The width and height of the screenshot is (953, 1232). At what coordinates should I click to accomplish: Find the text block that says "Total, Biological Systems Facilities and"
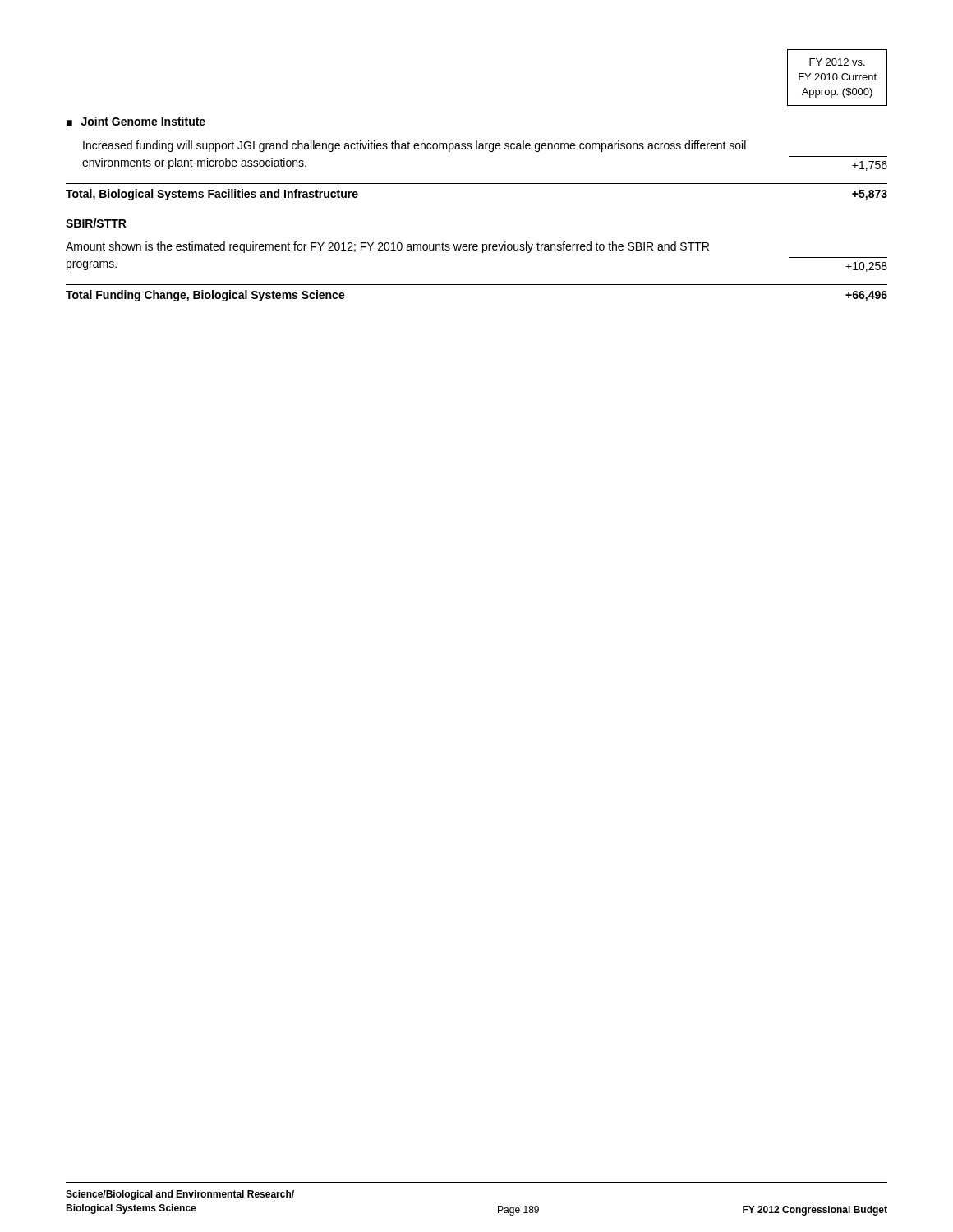point(476,194)
